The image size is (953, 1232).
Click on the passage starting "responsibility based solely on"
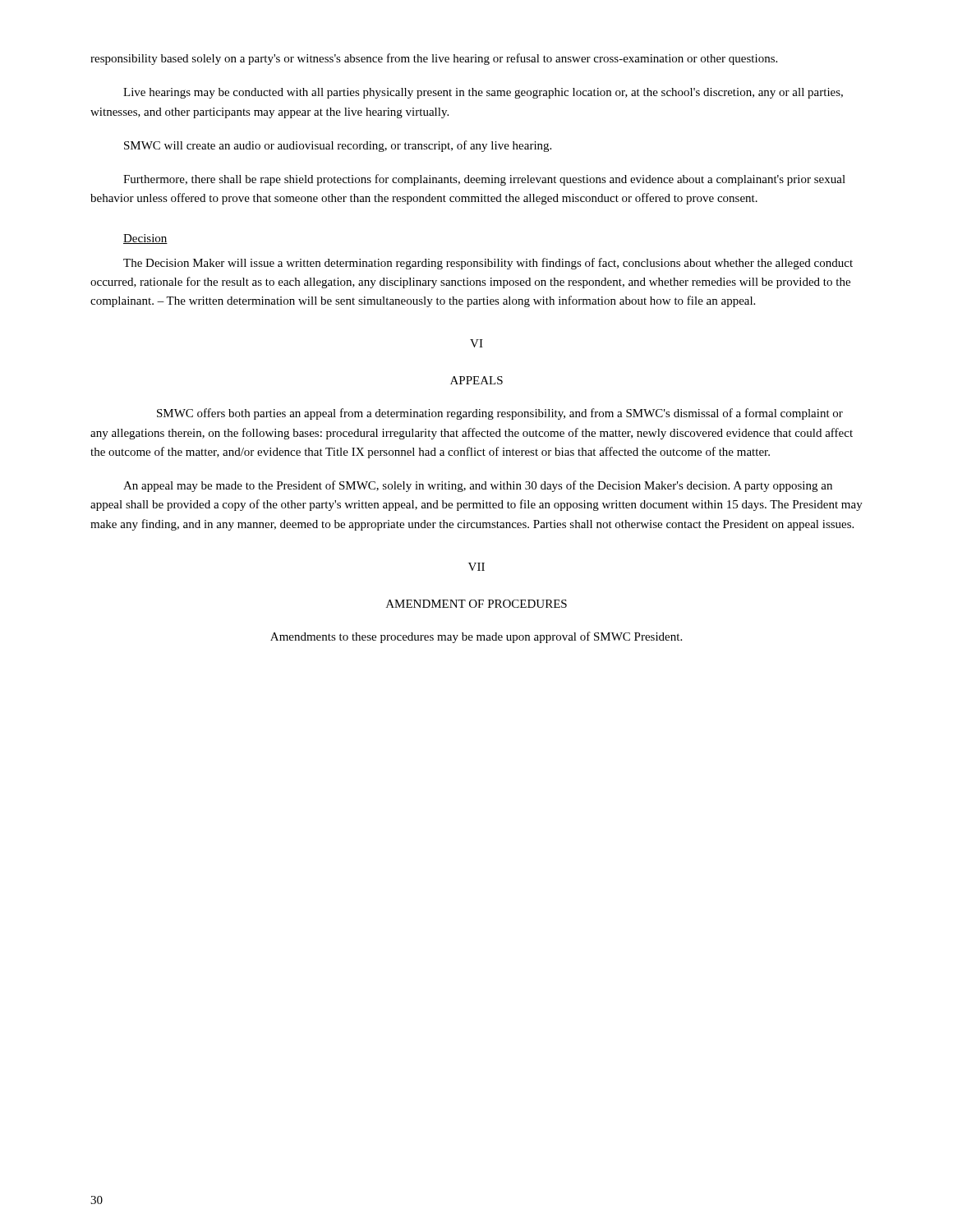tap(434, 58)
